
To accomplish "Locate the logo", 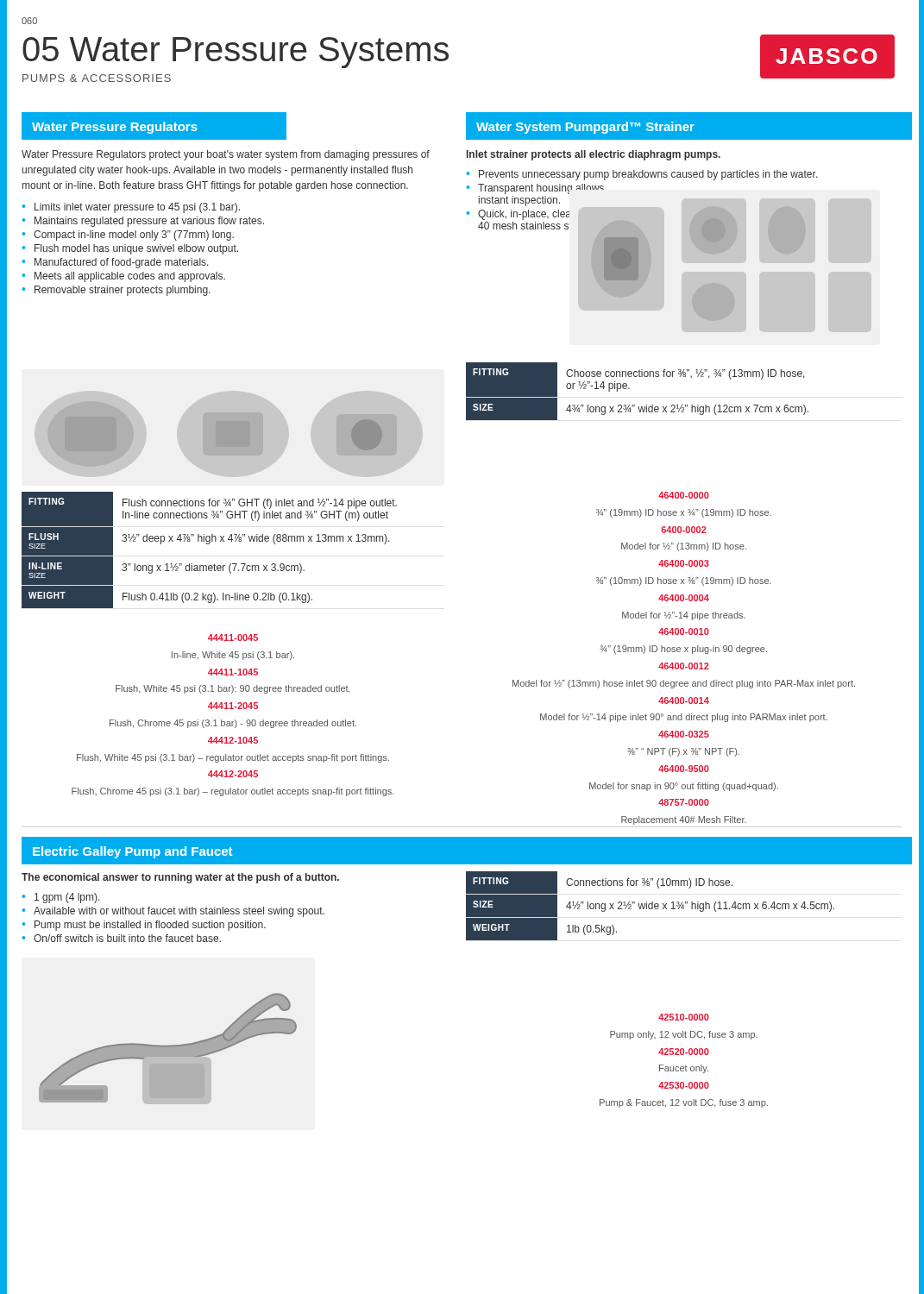I will click(x=829, y=57).
